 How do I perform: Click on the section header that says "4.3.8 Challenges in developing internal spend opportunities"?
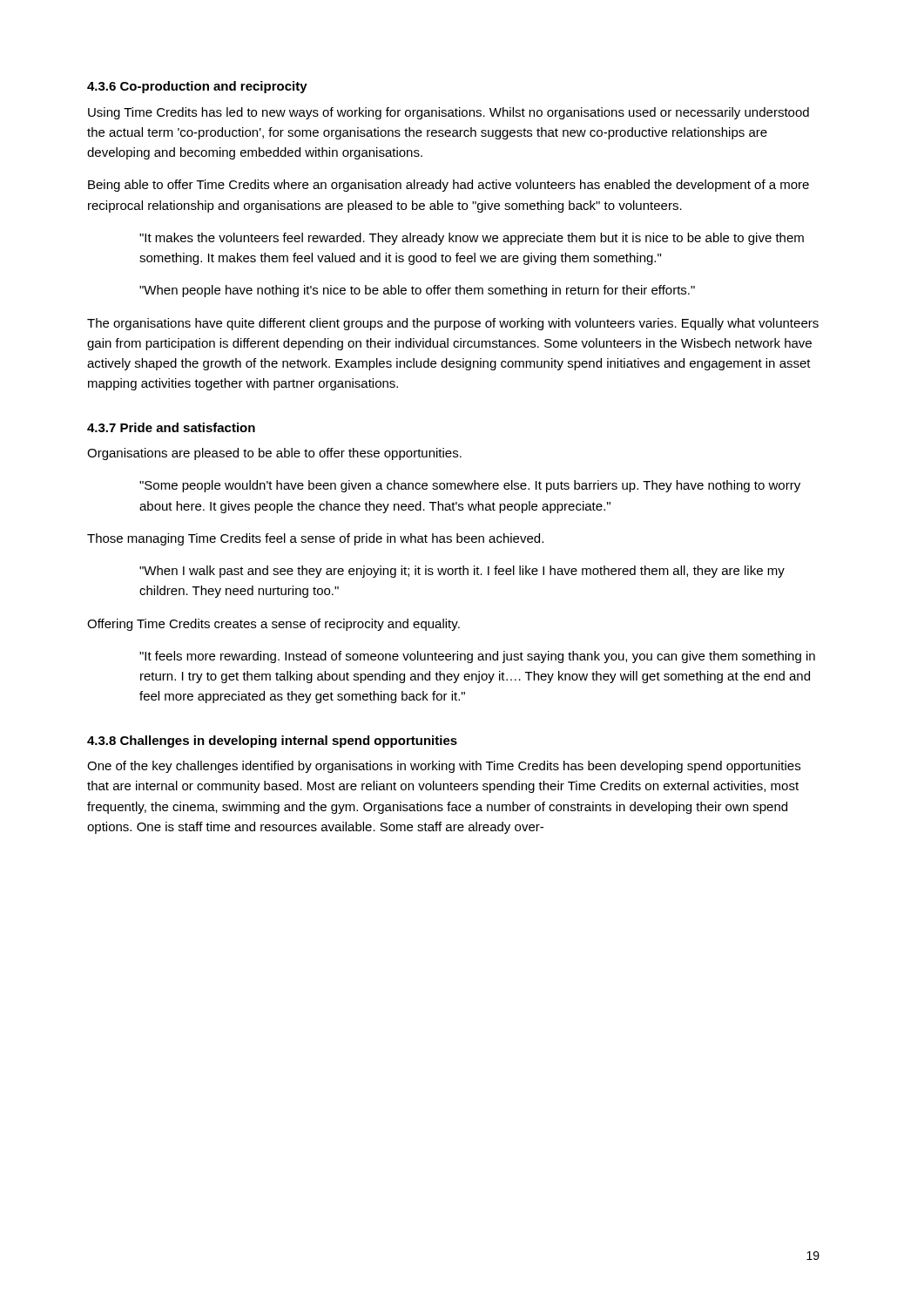[x=272, y=740]
